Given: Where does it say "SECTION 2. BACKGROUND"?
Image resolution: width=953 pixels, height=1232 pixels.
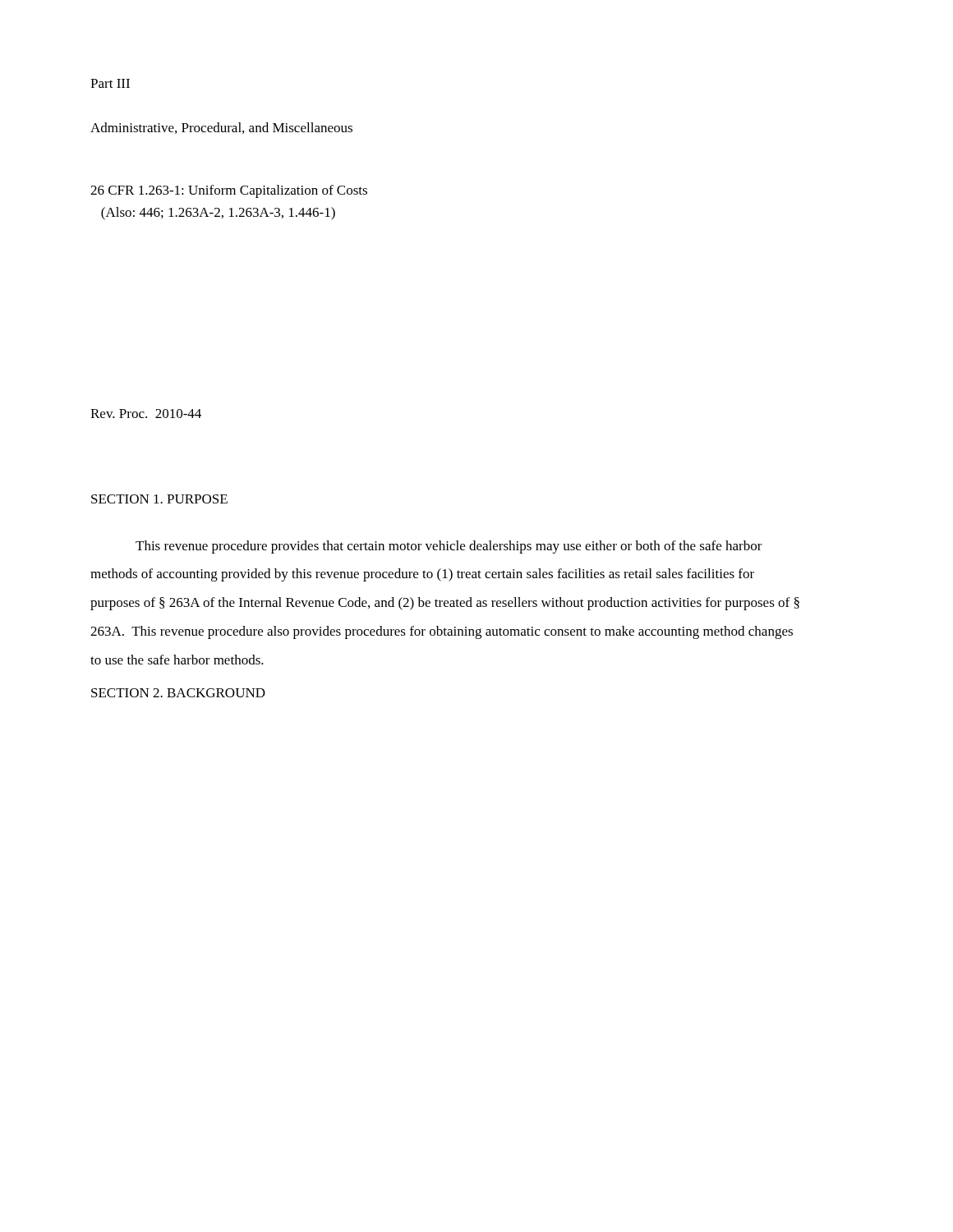Looking at the screenshot, I should 178,693.
